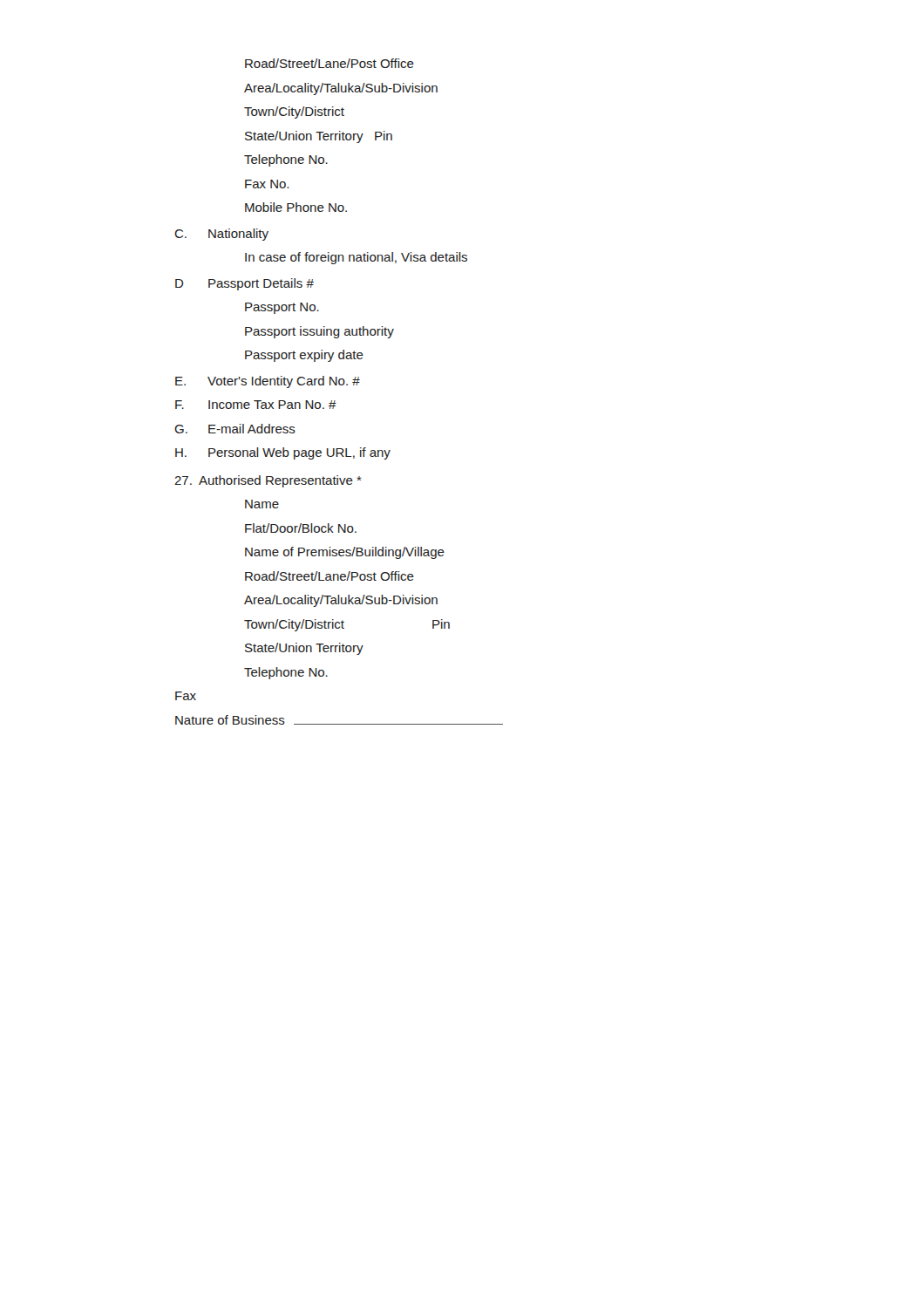Click on the list item that says "In case of foreign national,"

click(x=356, y=257)
